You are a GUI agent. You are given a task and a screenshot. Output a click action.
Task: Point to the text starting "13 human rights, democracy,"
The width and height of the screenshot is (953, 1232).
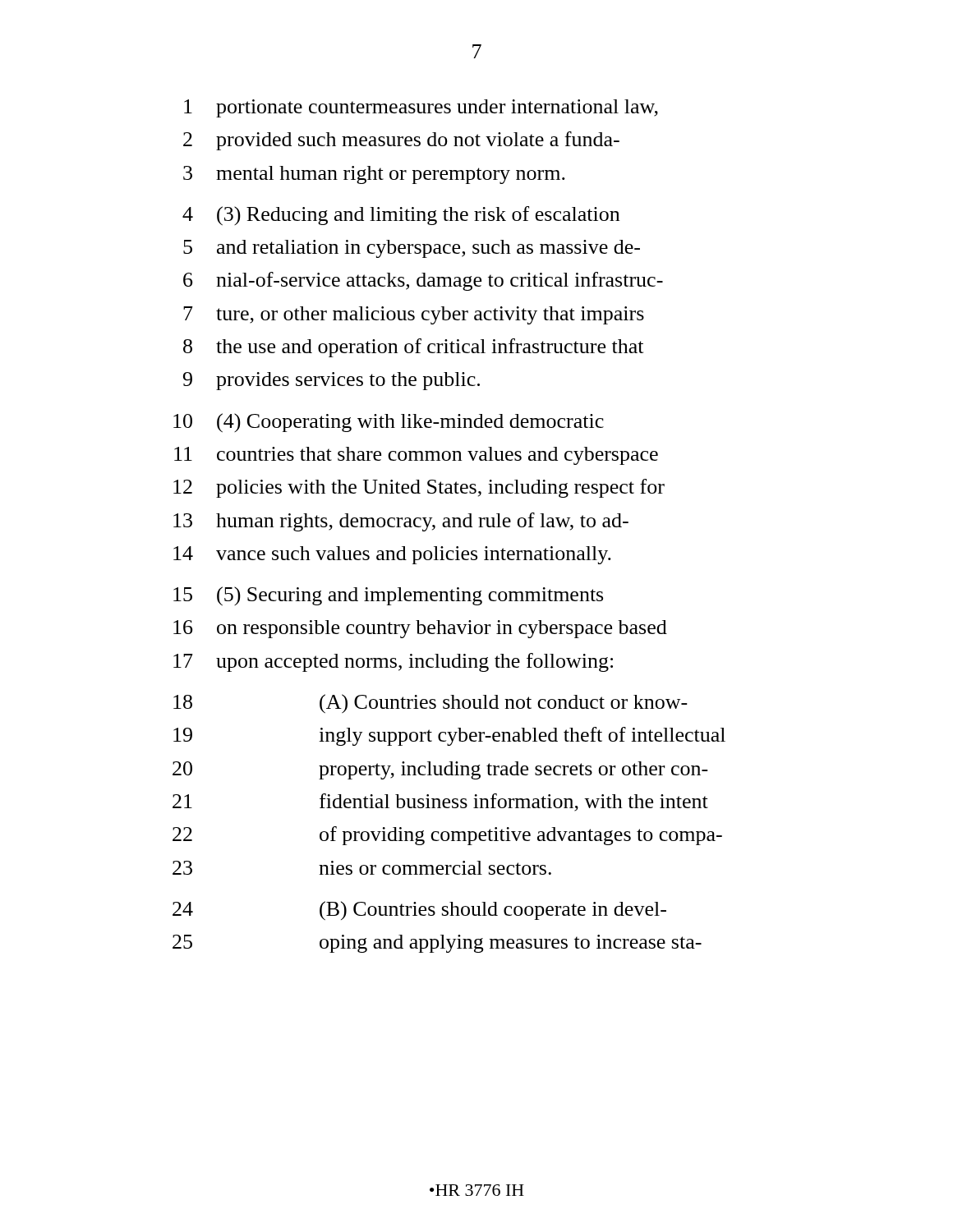click(509, 520)
